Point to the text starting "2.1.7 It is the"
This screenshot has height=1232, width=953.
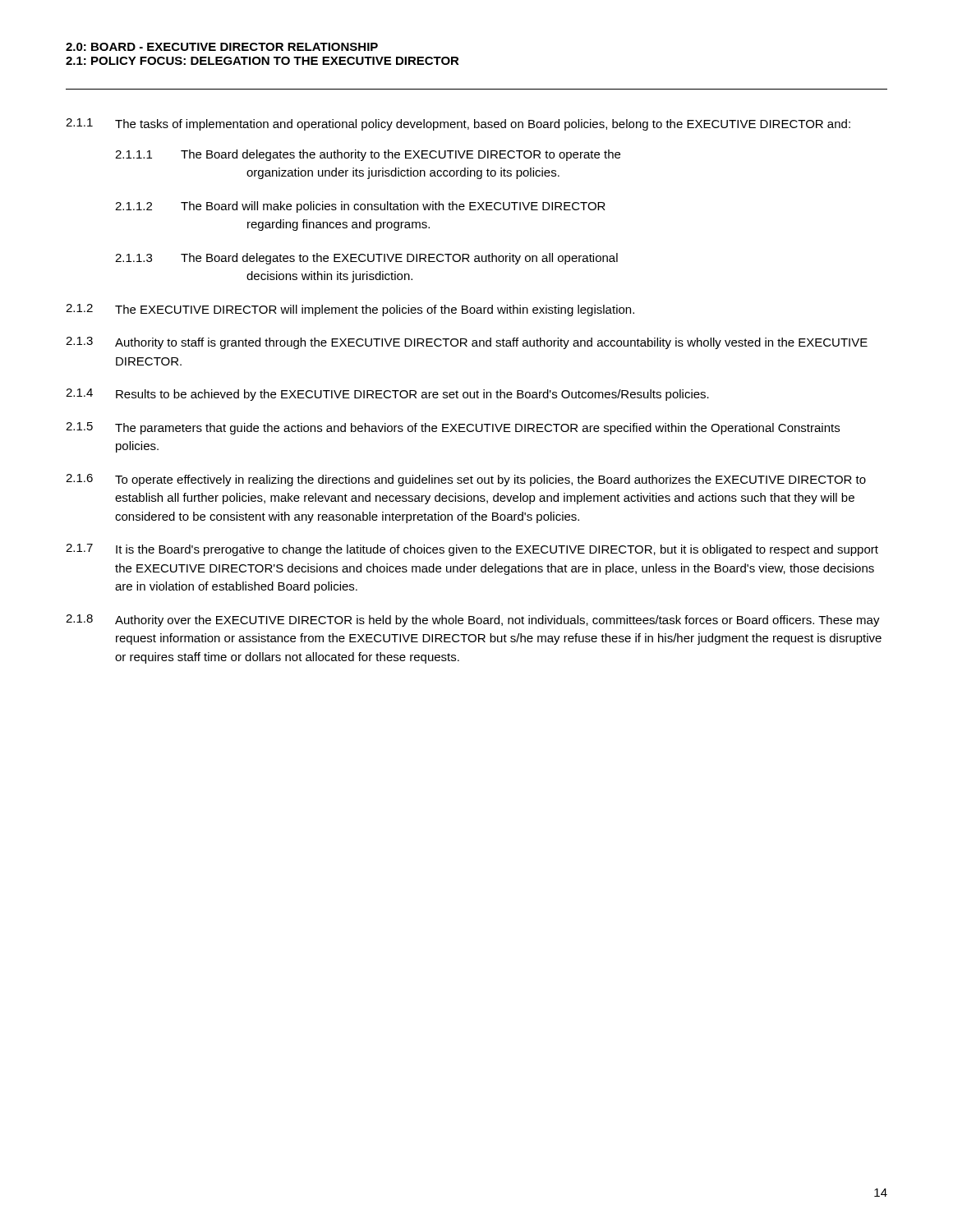[476, 568]
